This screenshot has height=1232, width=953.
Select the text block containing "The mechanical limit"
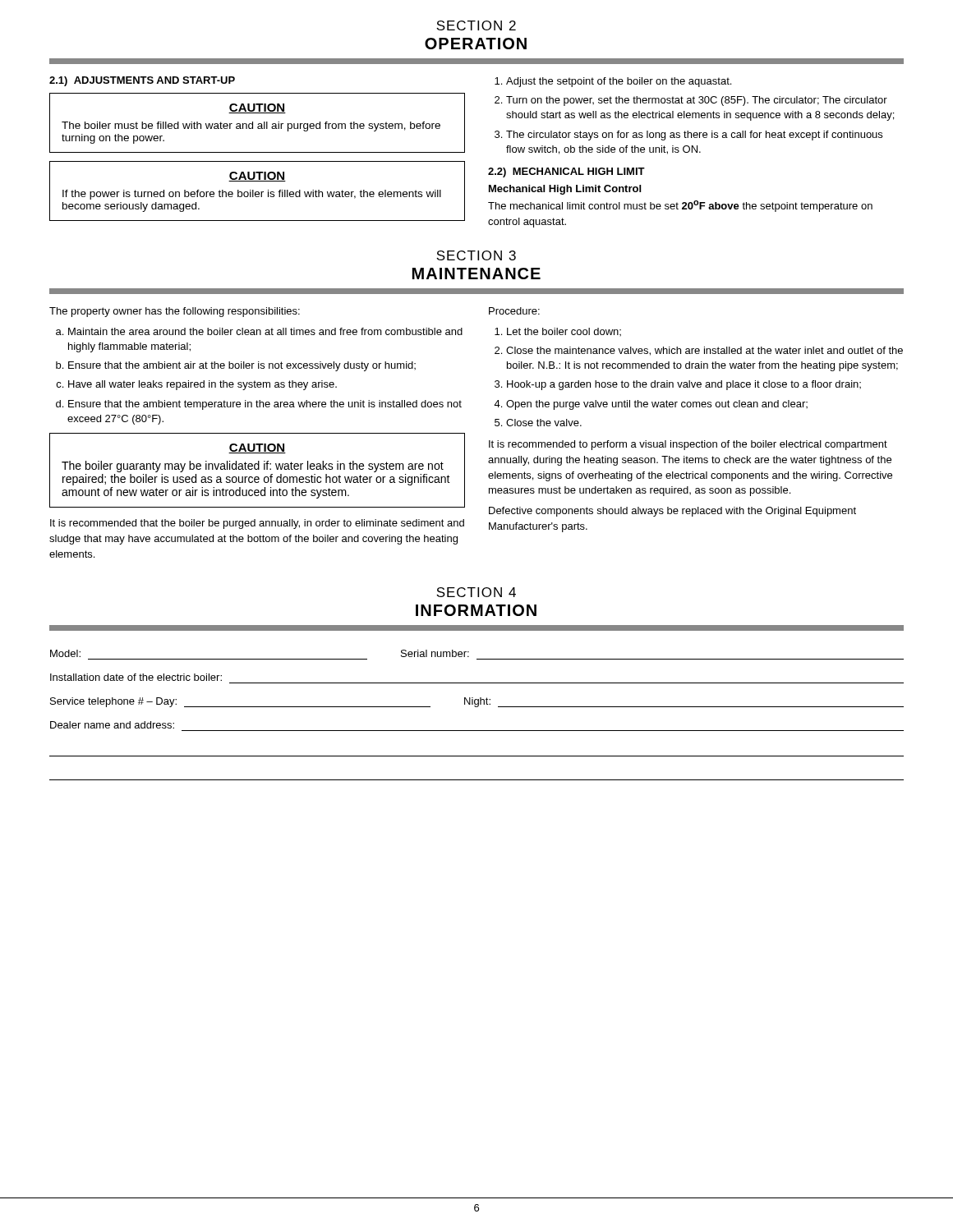click(x=680, y=212)
